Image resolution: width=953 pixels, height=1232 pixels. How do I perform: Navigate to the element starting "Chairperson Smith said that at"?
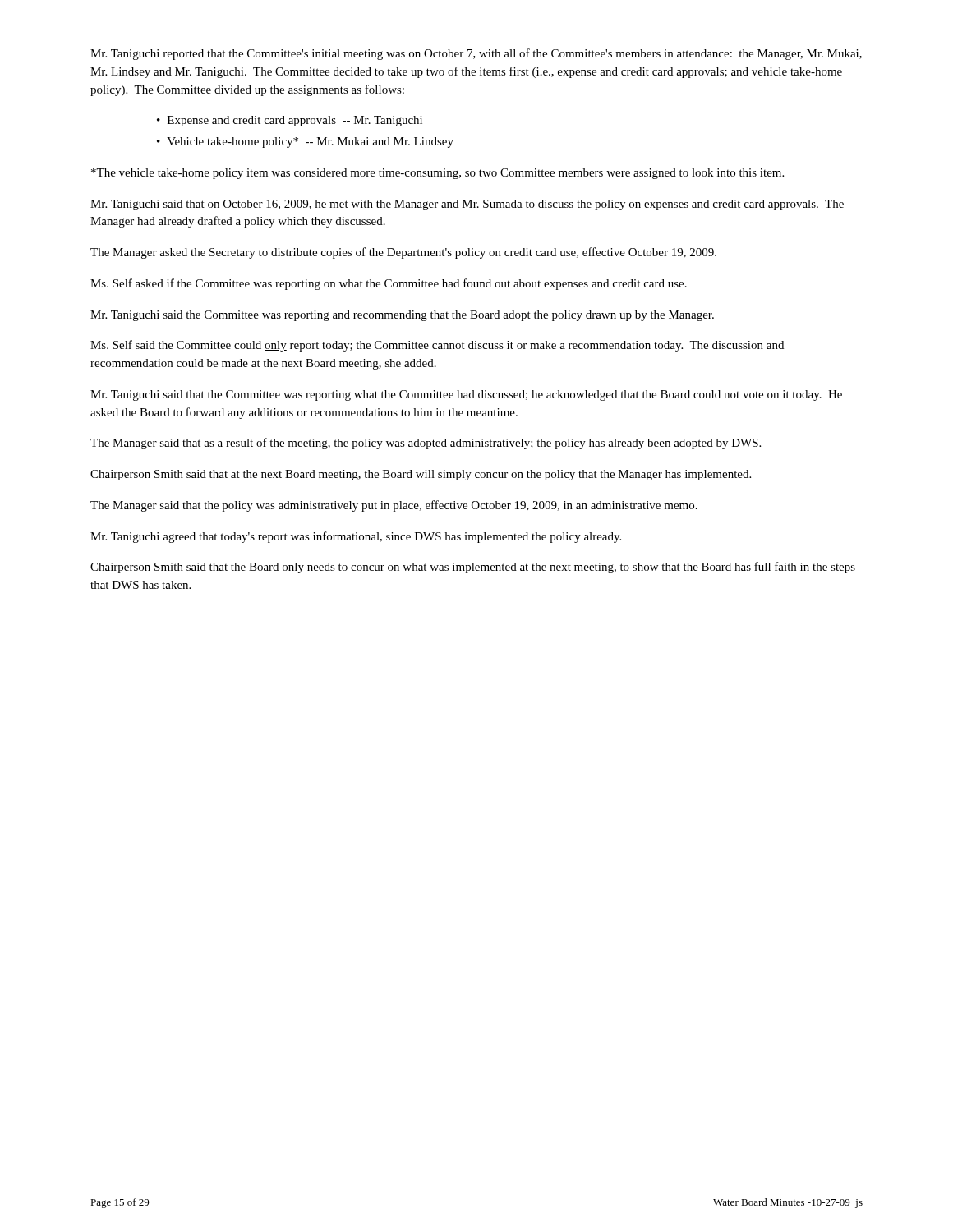point(421,474)
